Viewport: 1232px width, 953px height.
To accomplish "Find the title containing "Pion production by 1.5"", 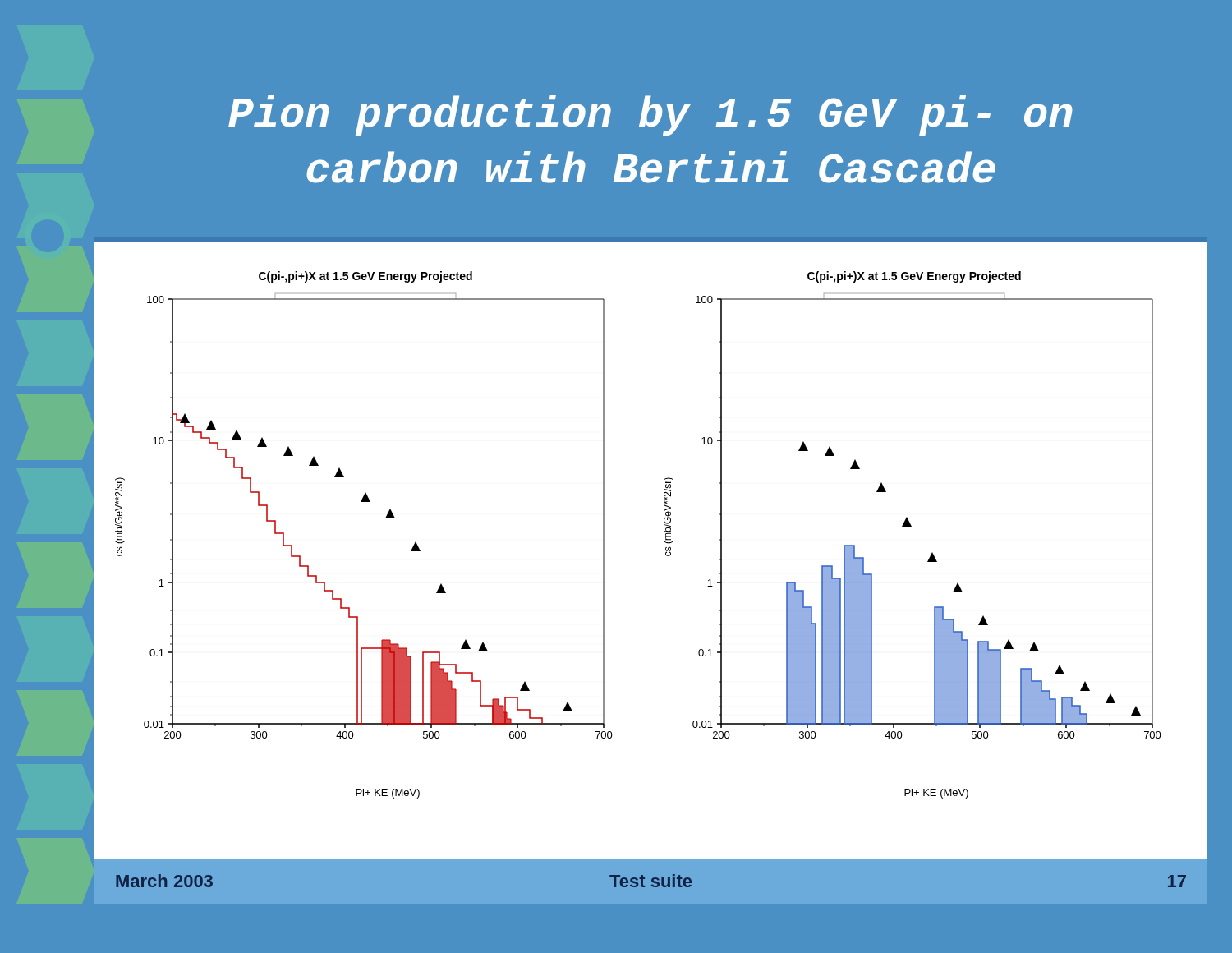I will point(651,144).
